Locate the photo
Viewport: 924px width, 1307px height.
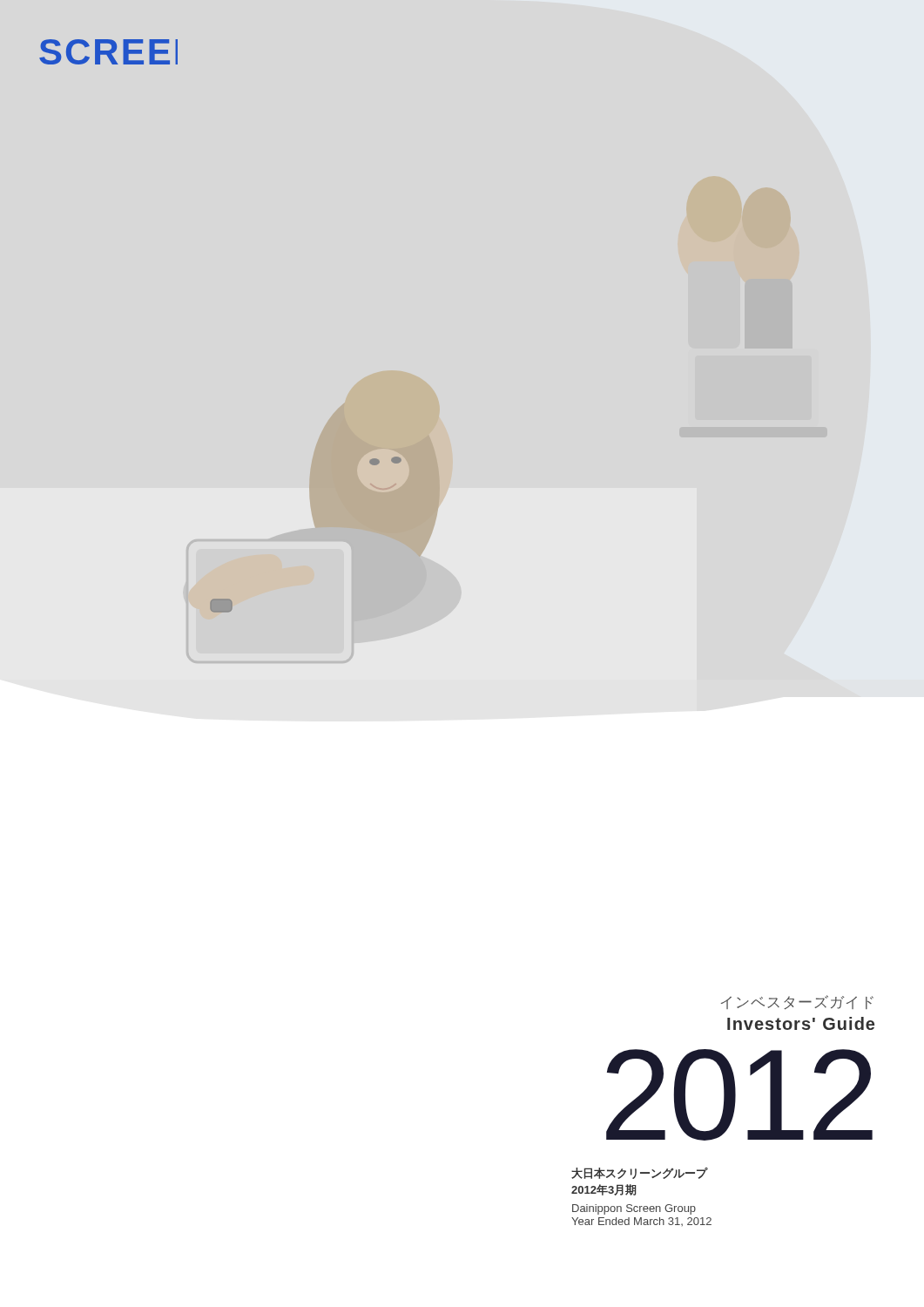[462, 366]
